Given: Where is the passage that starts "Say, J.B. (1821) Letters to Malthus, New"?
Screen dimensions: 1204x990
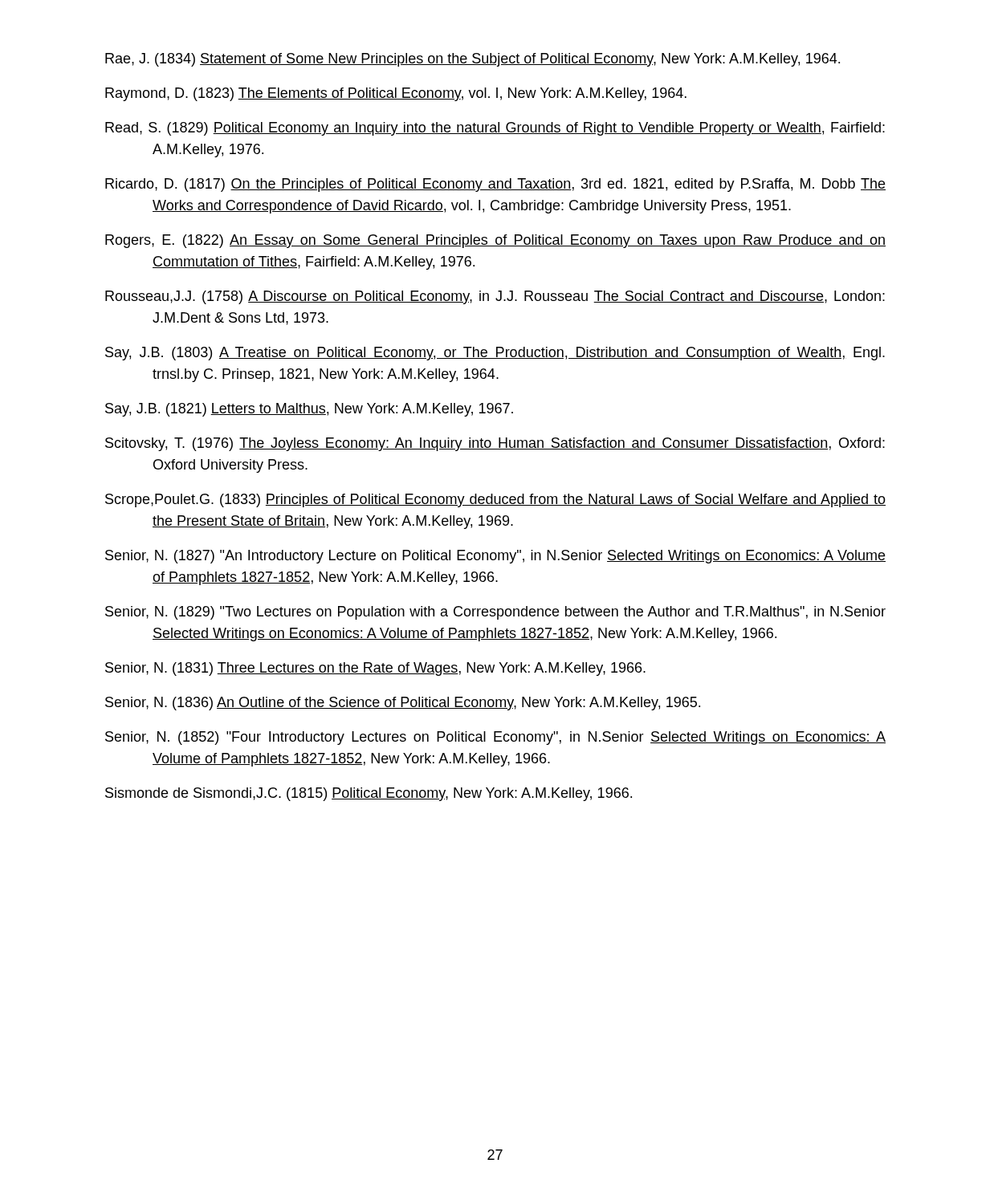Looking at the screenshot, I should point(309,409).
